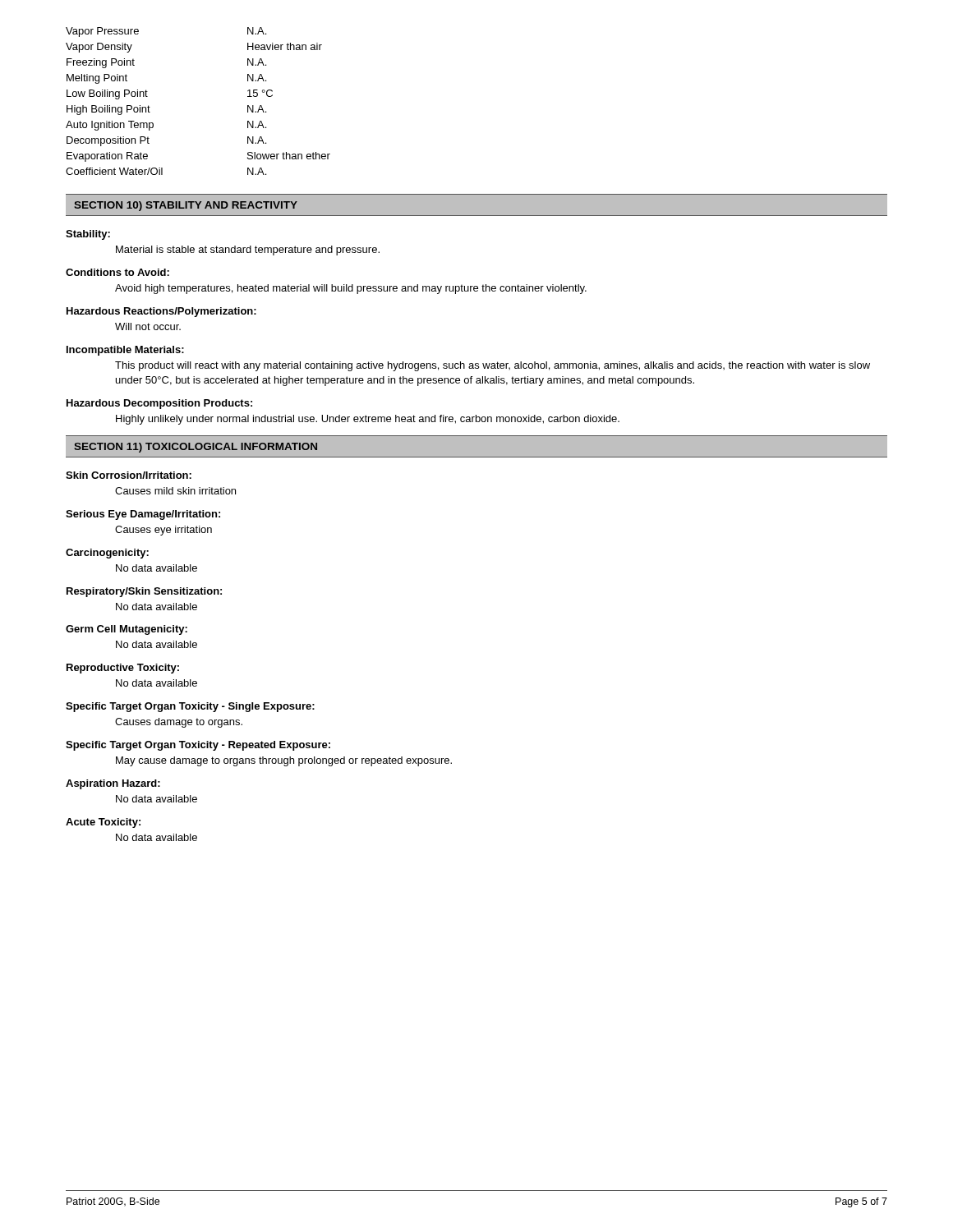
Task: Click on the passage starting "Acute Toxicity: No"
Action: click(103, 823)
